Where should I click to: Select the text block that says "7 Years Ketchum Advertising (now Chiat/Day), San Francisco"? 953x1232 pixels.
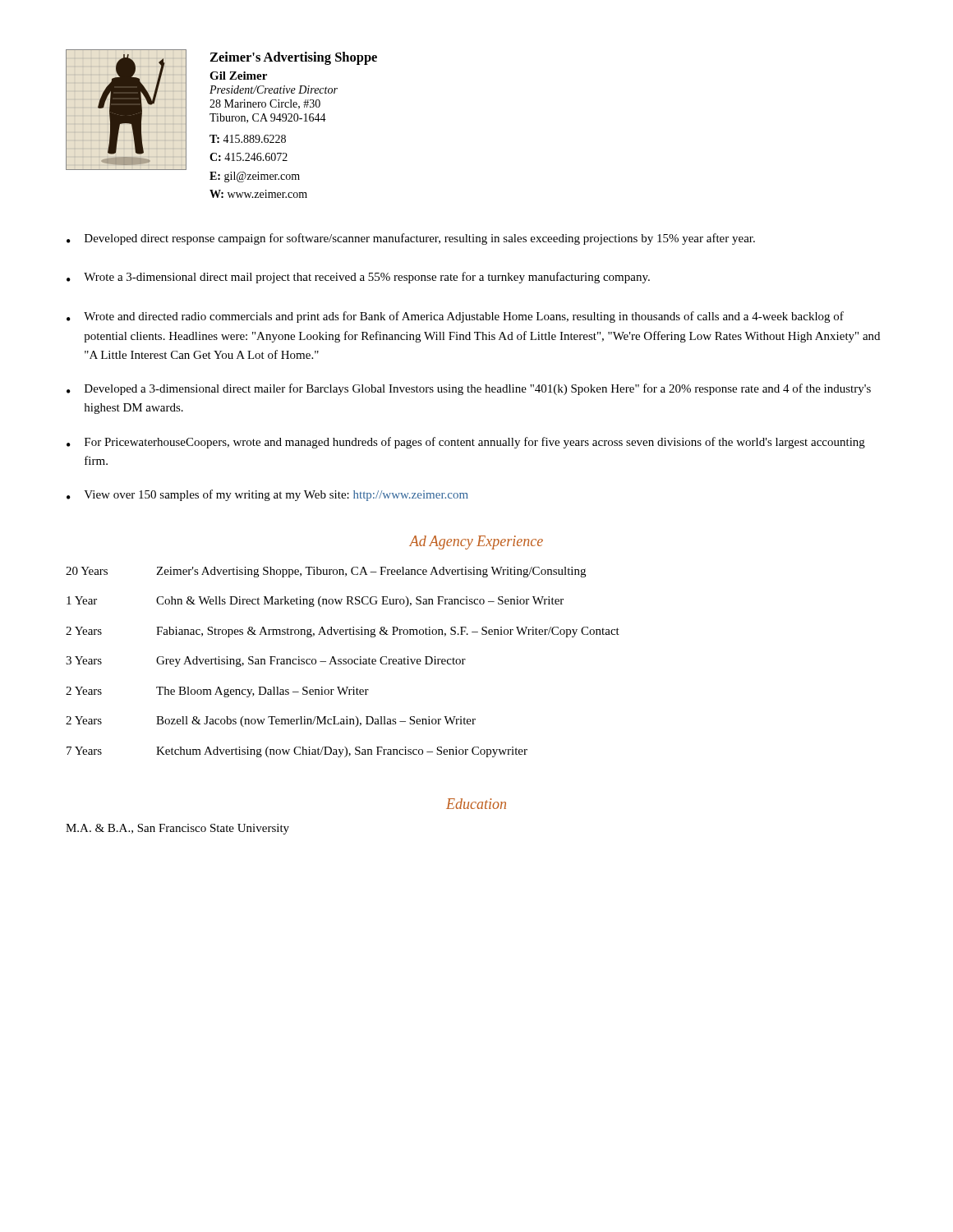(476, 751)
